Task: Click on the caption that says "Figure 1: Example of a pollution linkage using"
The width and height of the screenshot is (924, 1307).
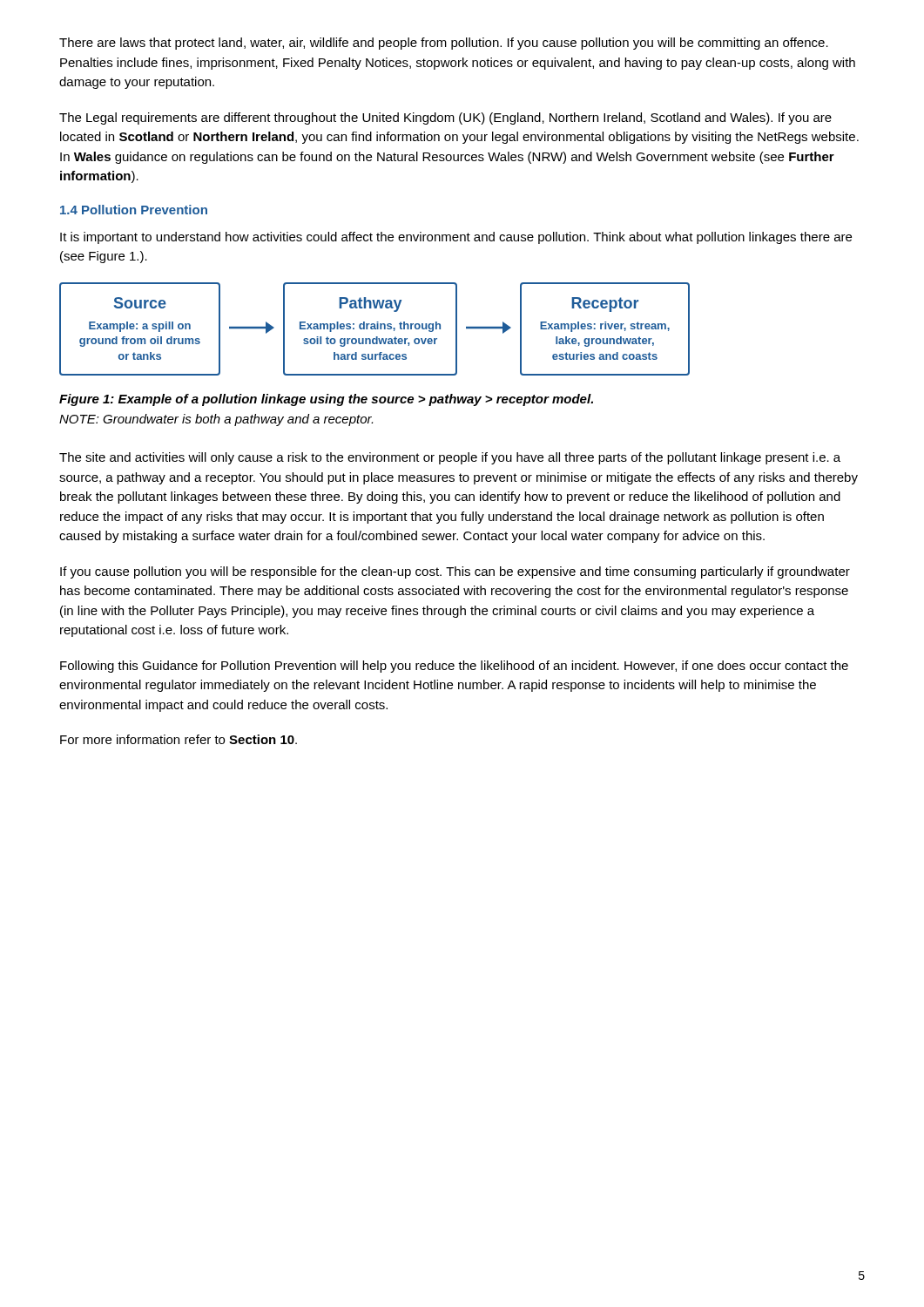Action: pyautogui.click(x=327, y=409)
